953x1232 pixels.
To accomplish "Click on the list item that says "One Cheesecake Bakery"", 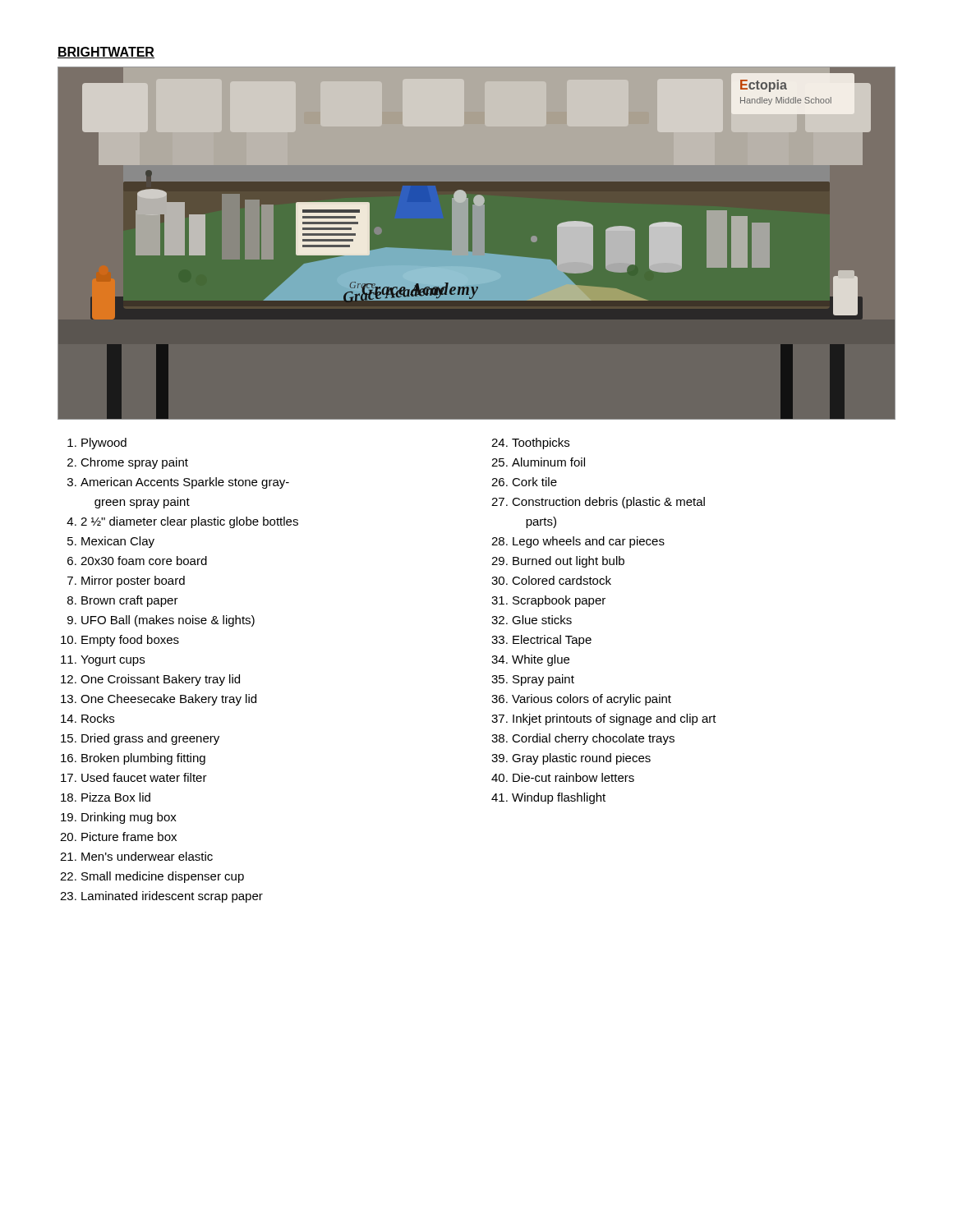I will point(169,699).
